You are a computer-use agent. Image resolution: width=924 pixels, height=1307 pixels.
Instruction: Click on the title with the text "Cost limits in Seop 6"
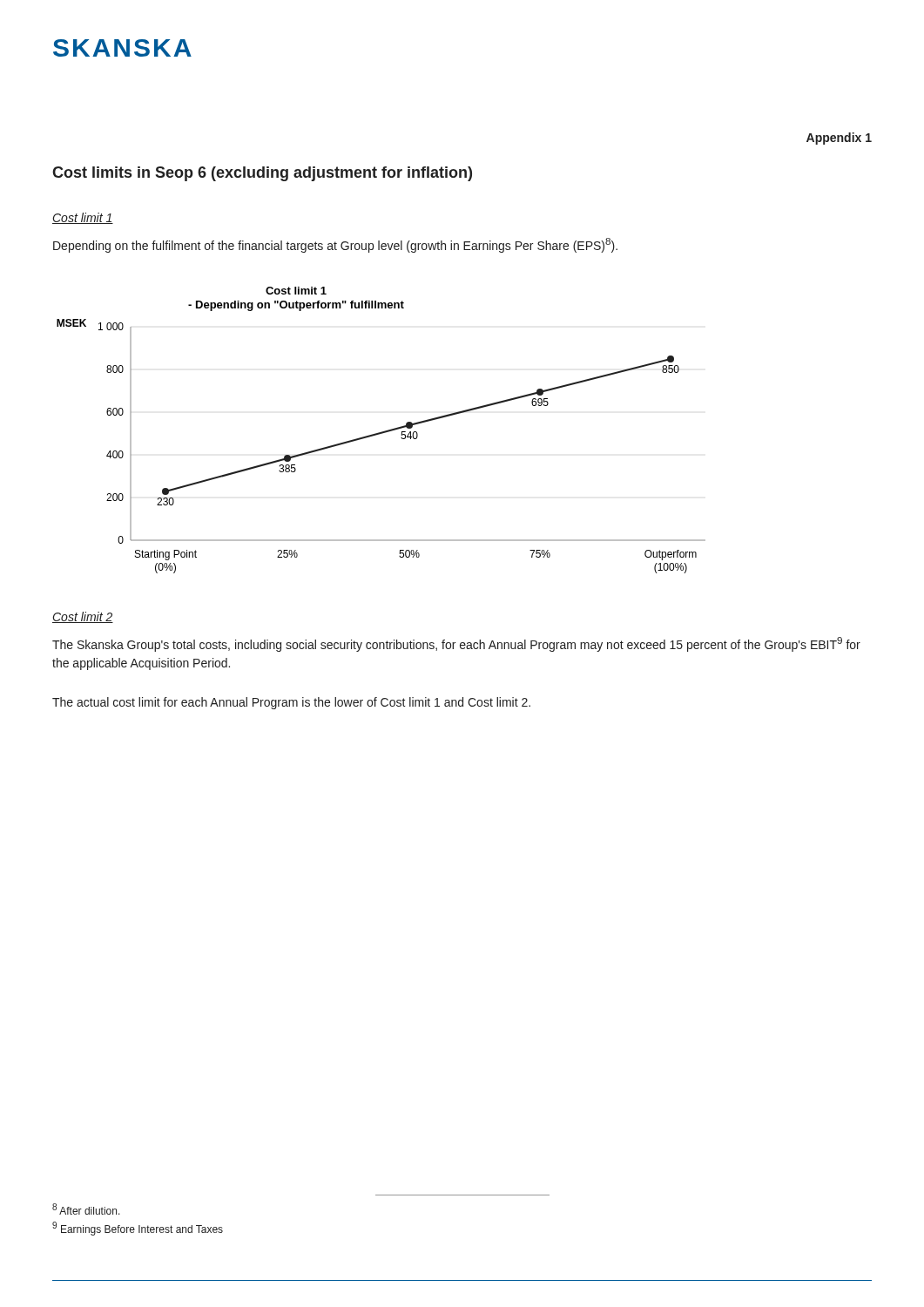[263, 173]
